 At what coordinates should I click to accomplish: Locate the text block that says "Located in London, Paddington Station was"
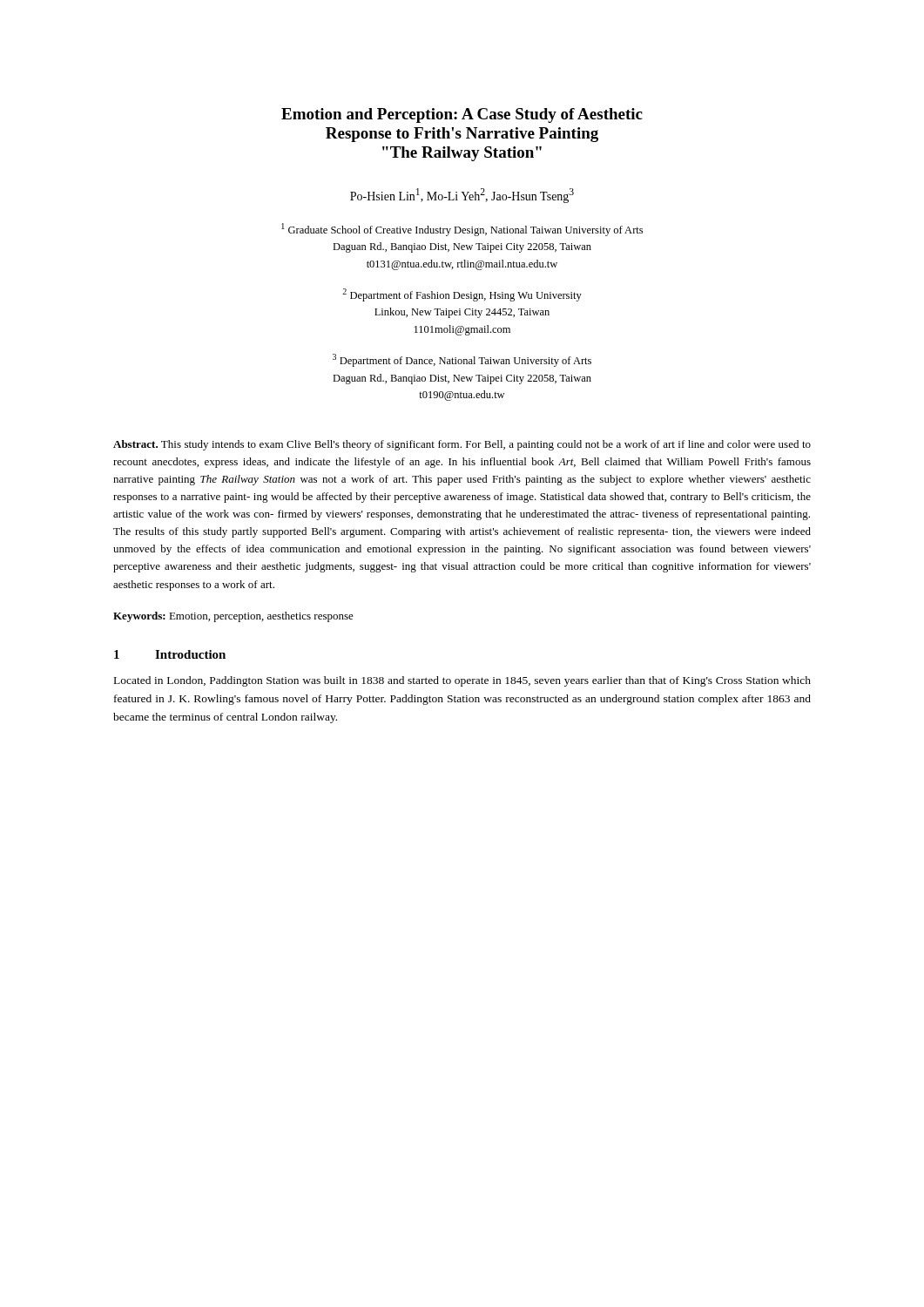462,698
